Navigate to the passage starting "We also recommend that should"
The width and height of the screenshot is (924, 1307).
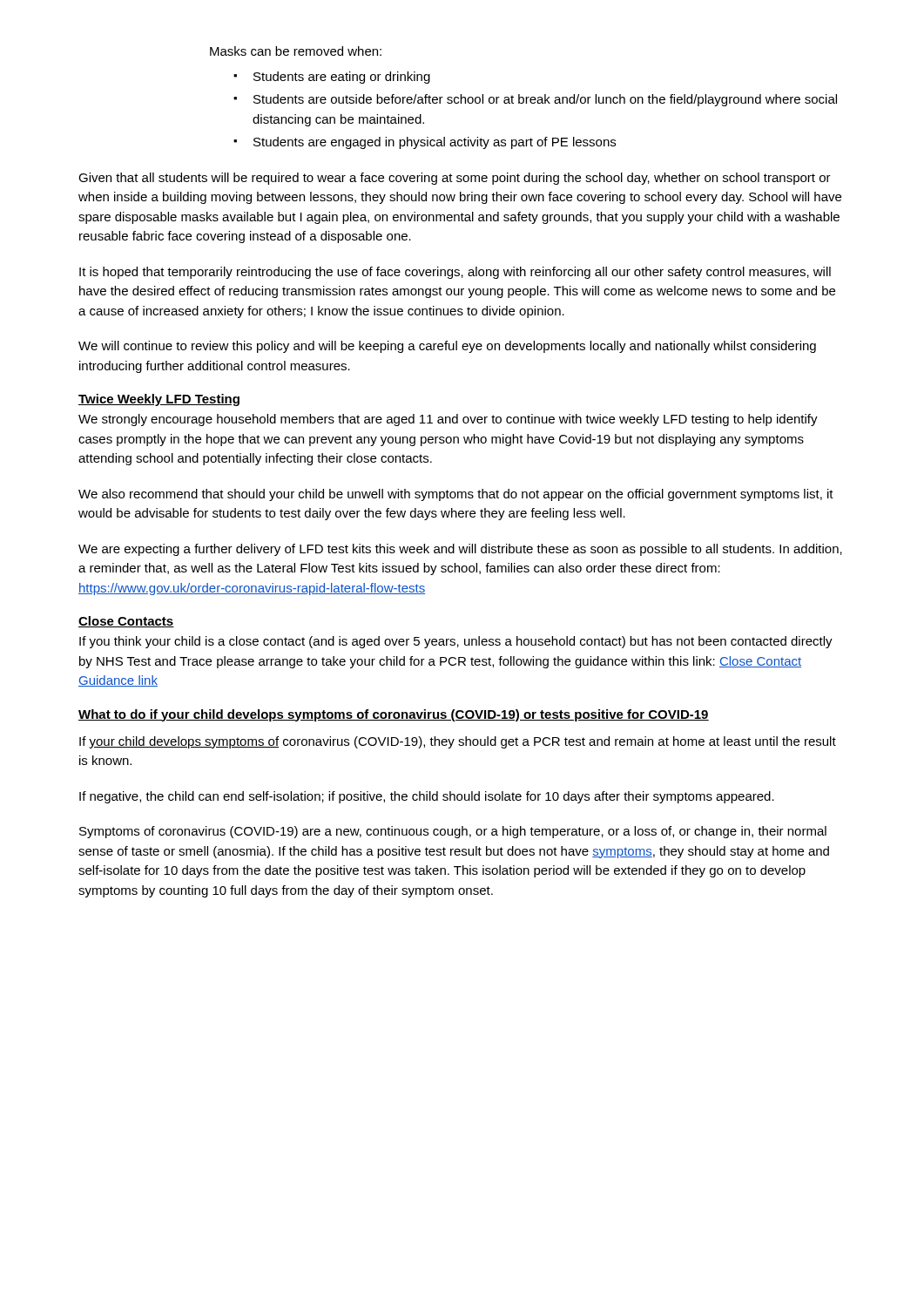456,503
